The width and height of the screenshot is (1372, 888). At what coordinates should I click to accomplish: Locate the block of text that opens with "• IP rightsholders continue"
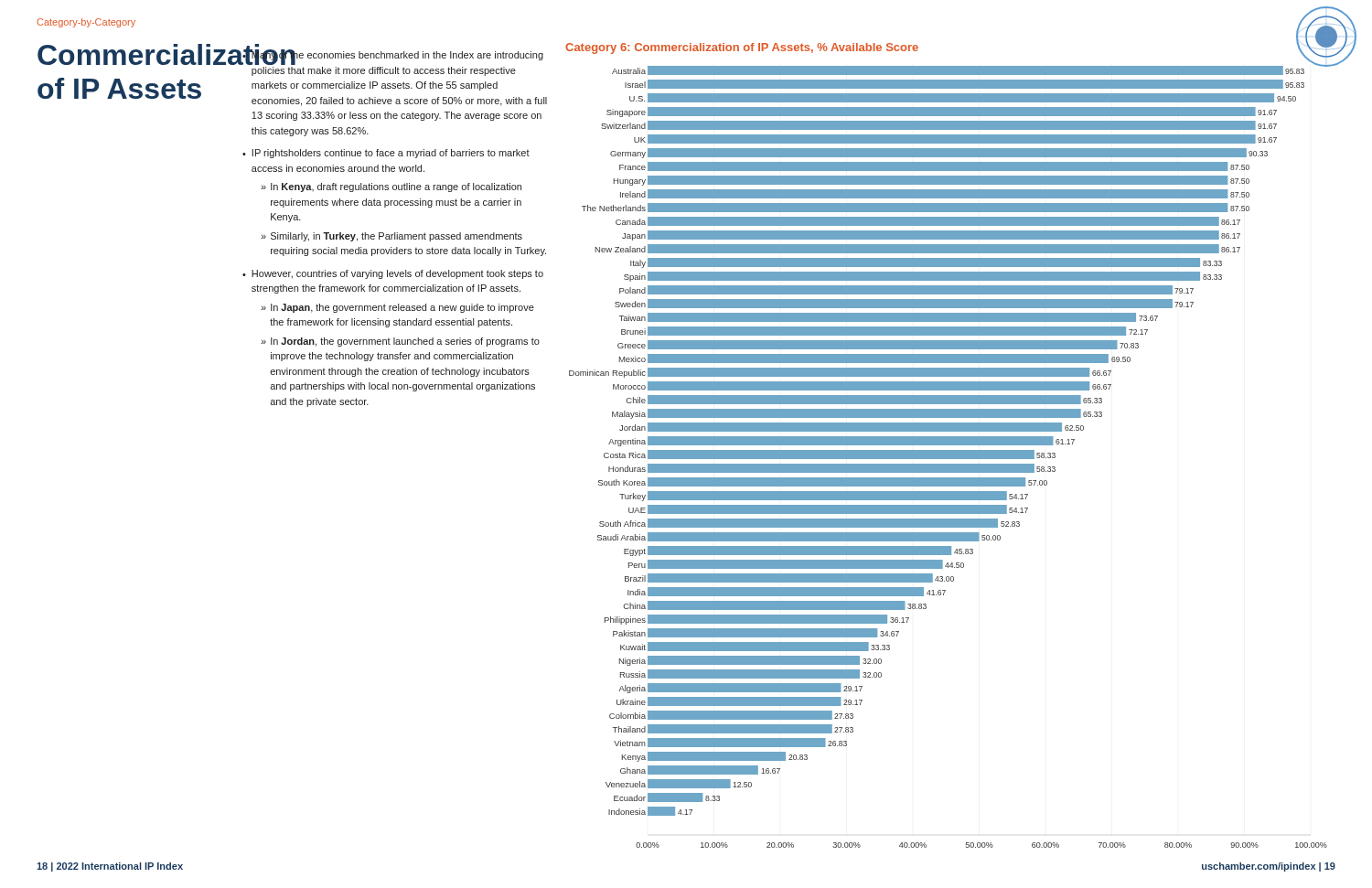(396, 160)
